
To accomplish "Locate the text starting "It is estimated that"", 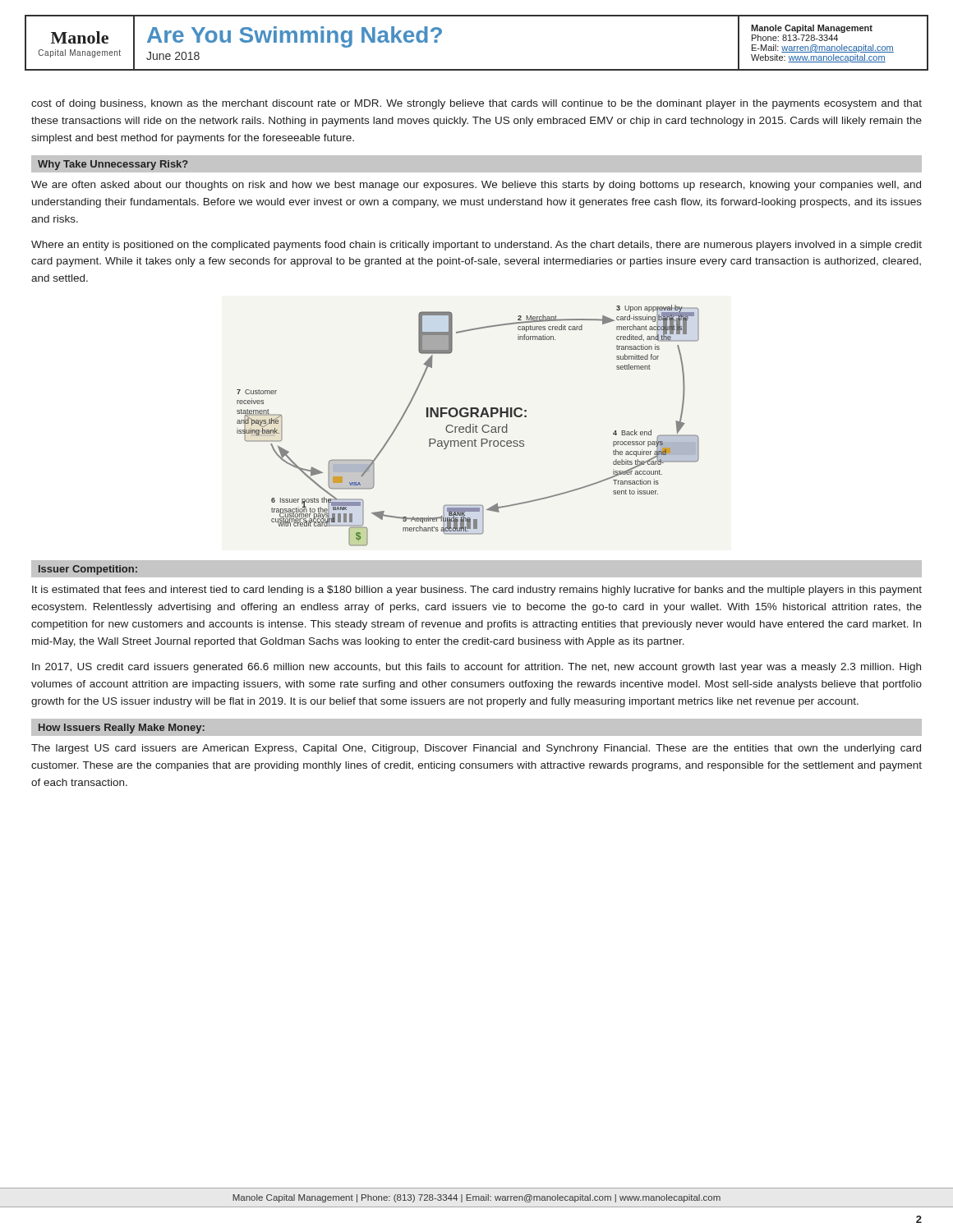I will (x=476, y=615).
